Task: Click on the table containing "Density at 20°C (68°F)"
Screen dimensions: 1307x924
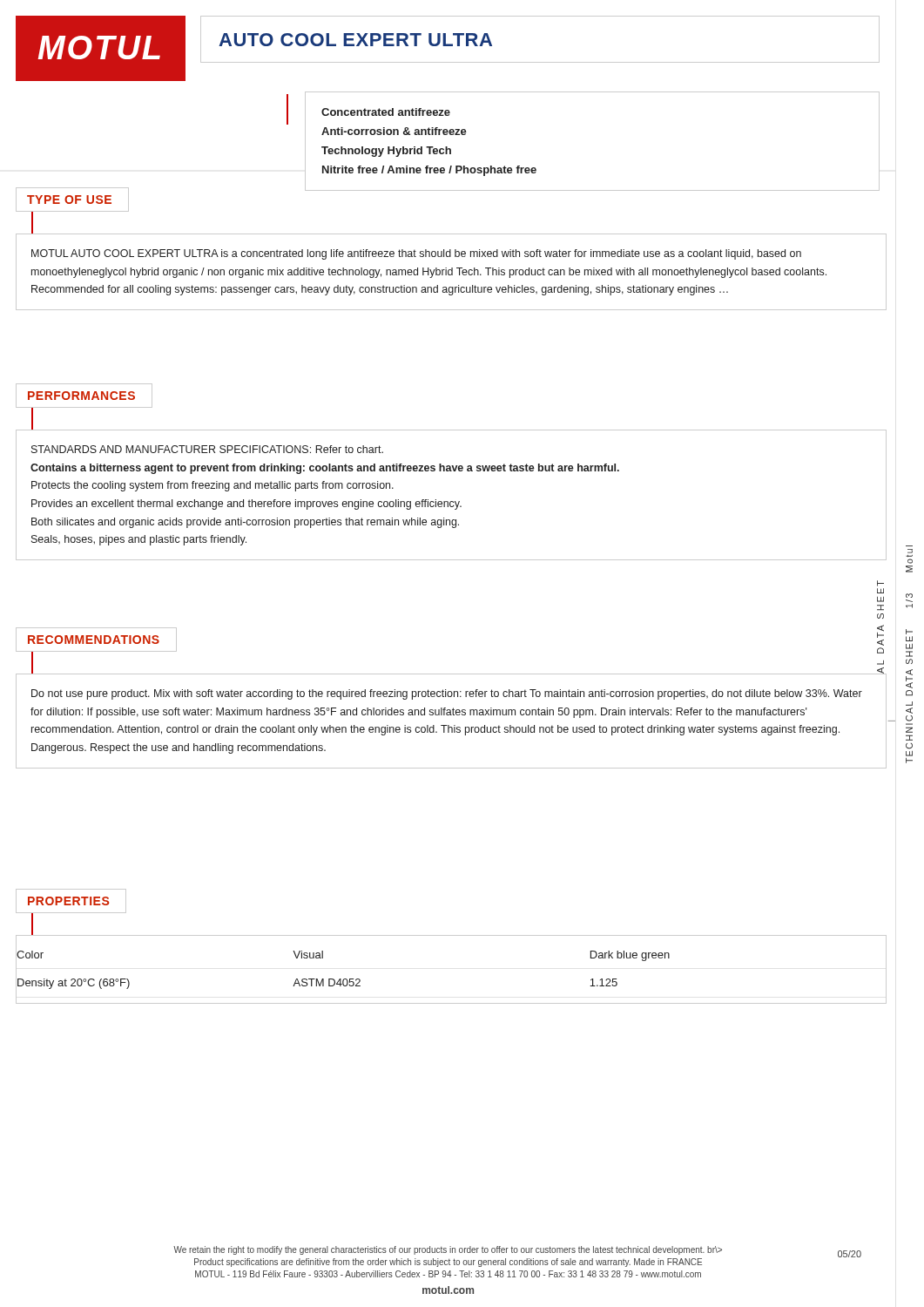Action: 451,969
